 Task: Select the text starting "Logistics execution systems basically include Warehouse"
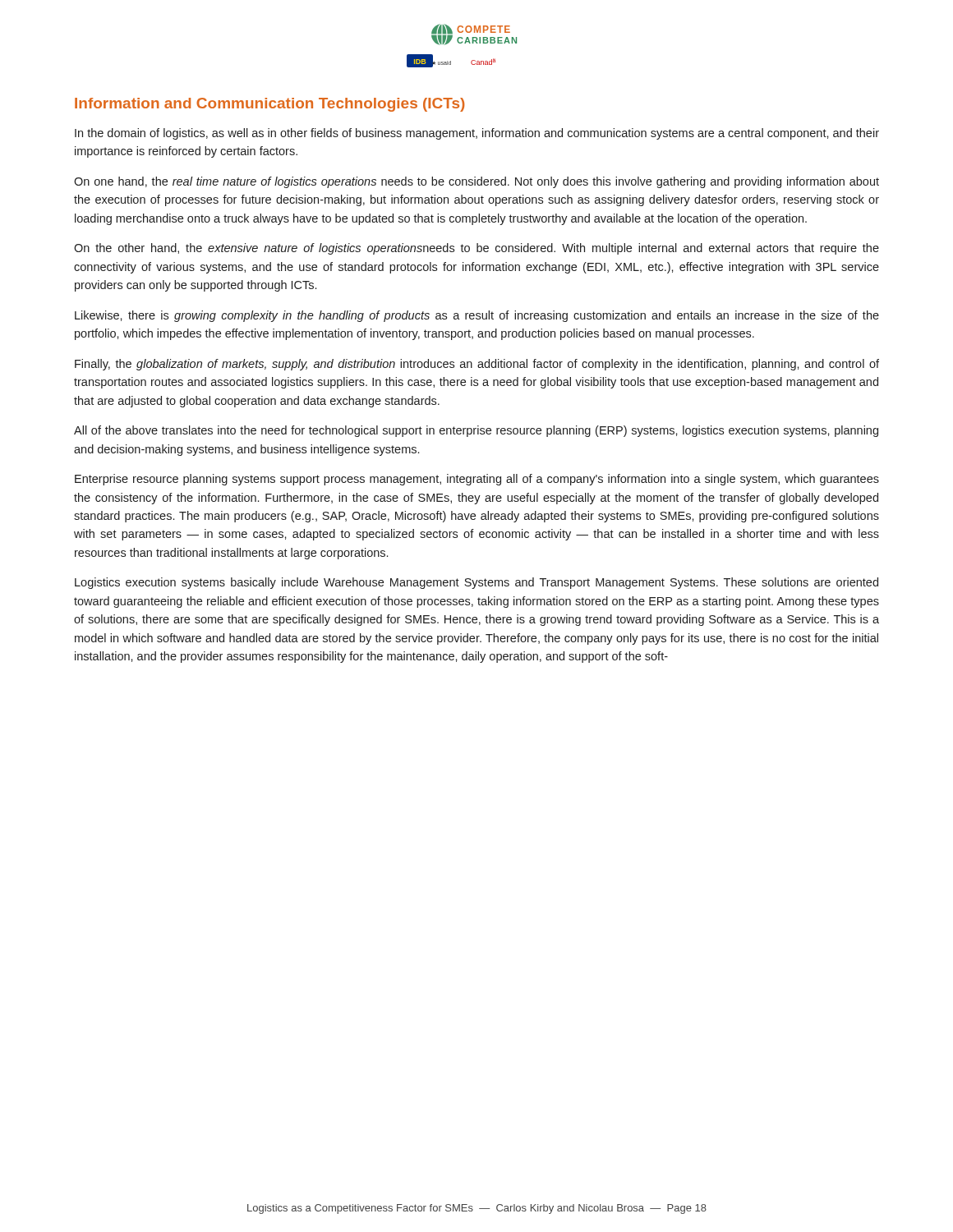(x=476, y=620)
